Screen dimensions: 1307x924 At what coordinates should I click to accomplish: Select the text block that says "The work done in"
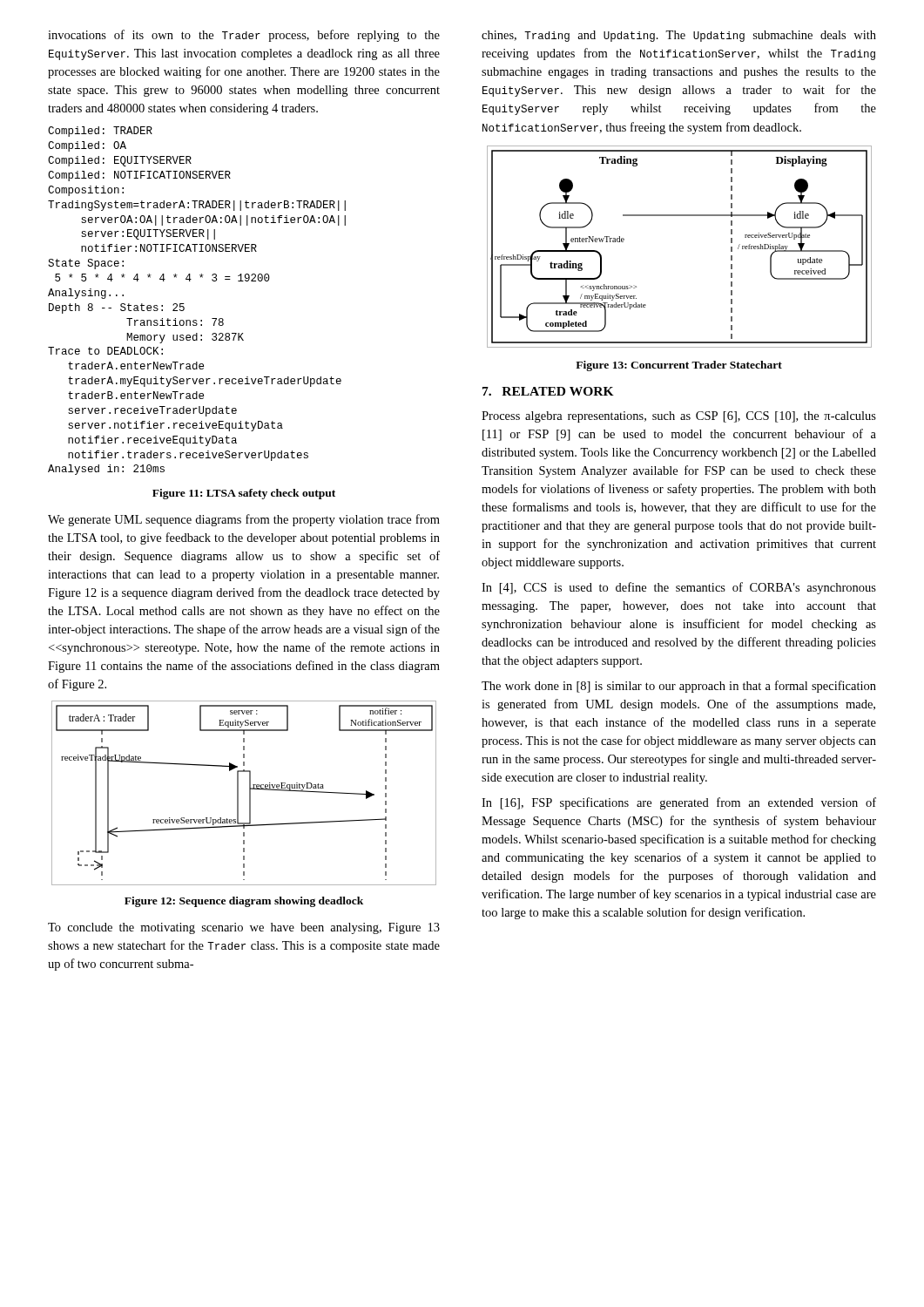[x=679, y=732]
